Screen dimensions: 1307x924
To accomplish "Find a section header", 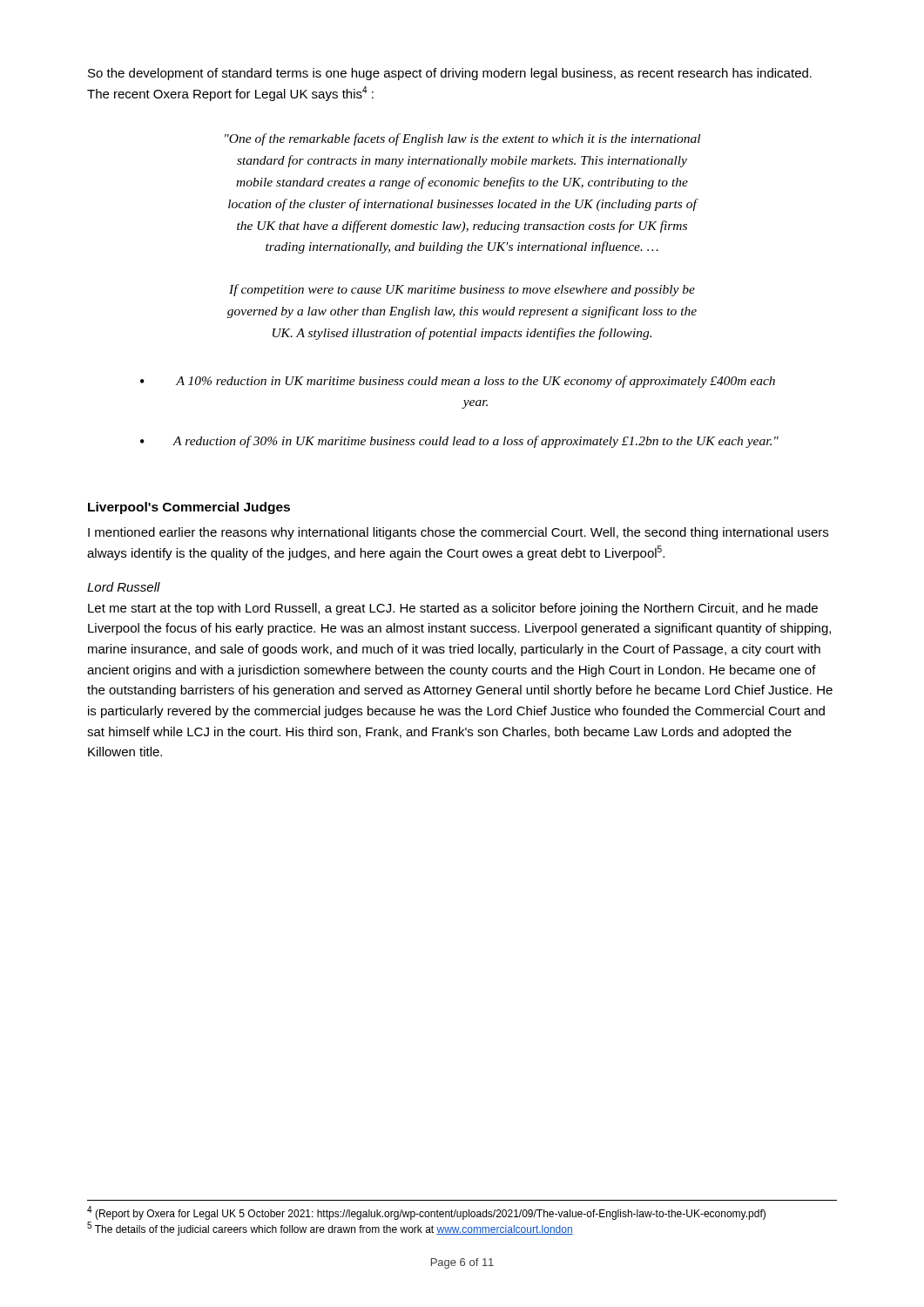I will tap(189, 507).
